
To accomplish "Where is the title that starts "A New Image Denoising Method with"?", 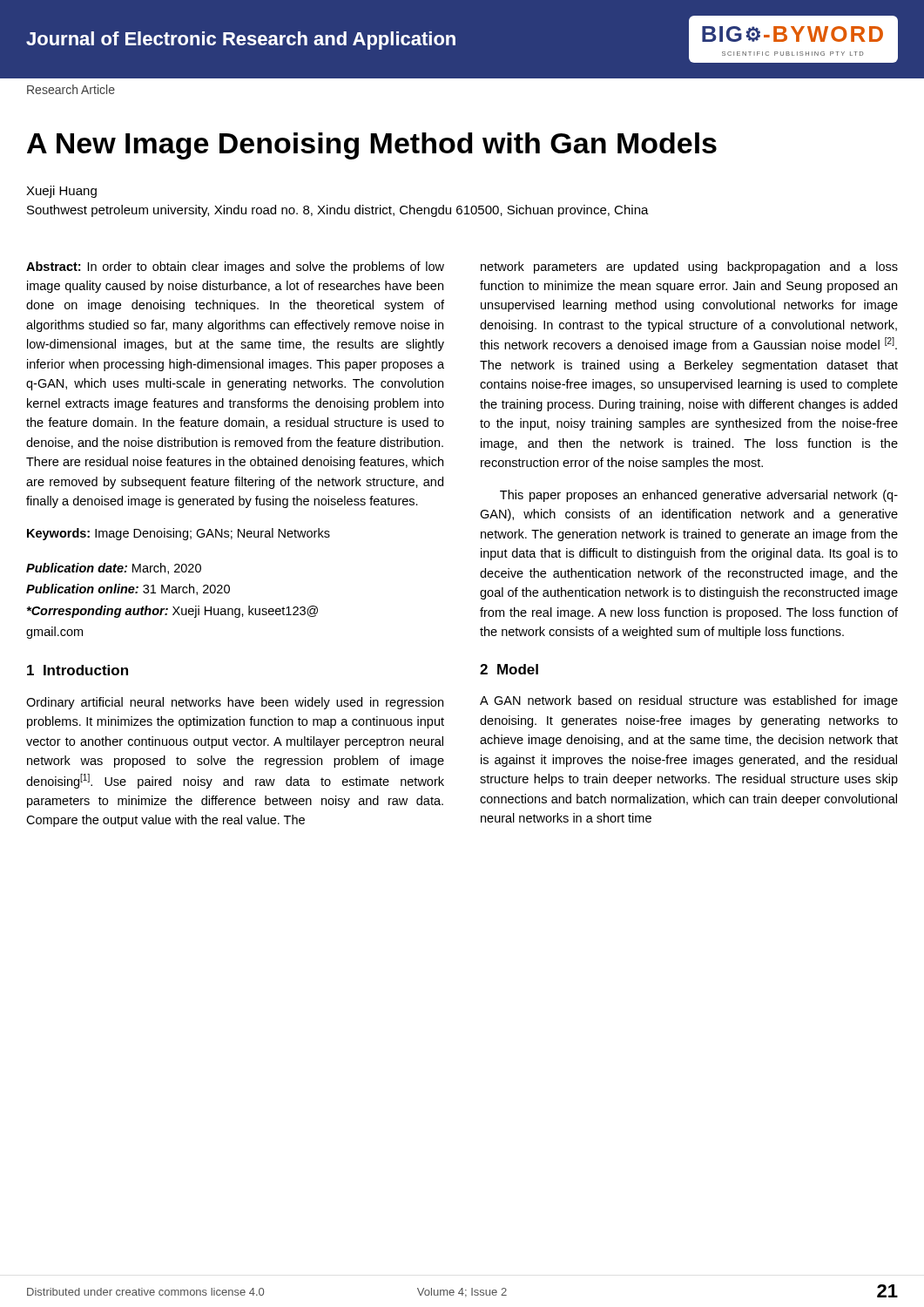I will tap(372, 143).
